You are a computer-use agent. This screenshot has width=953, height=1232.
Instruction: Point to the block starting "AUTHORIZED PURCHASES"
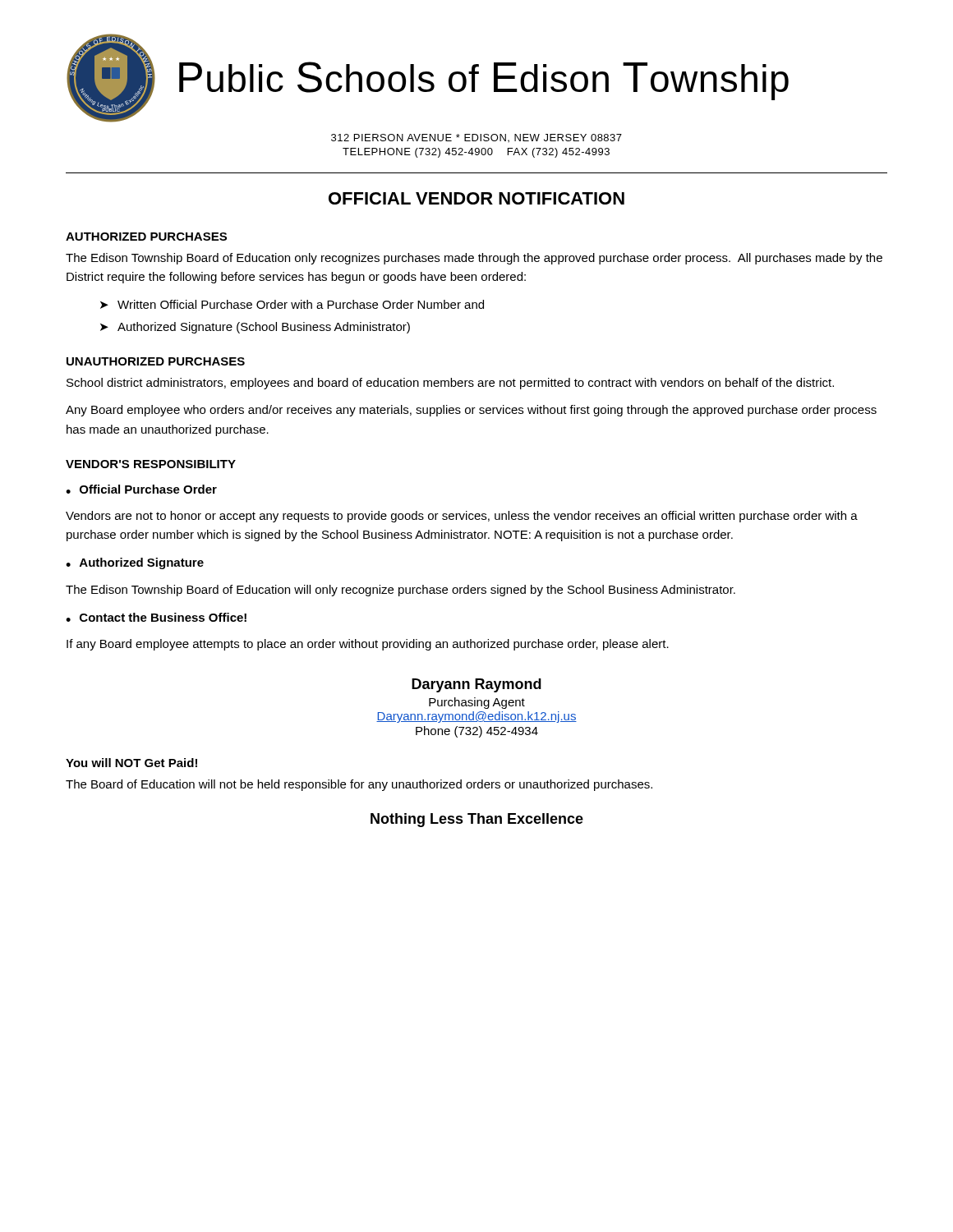(147, 236)
